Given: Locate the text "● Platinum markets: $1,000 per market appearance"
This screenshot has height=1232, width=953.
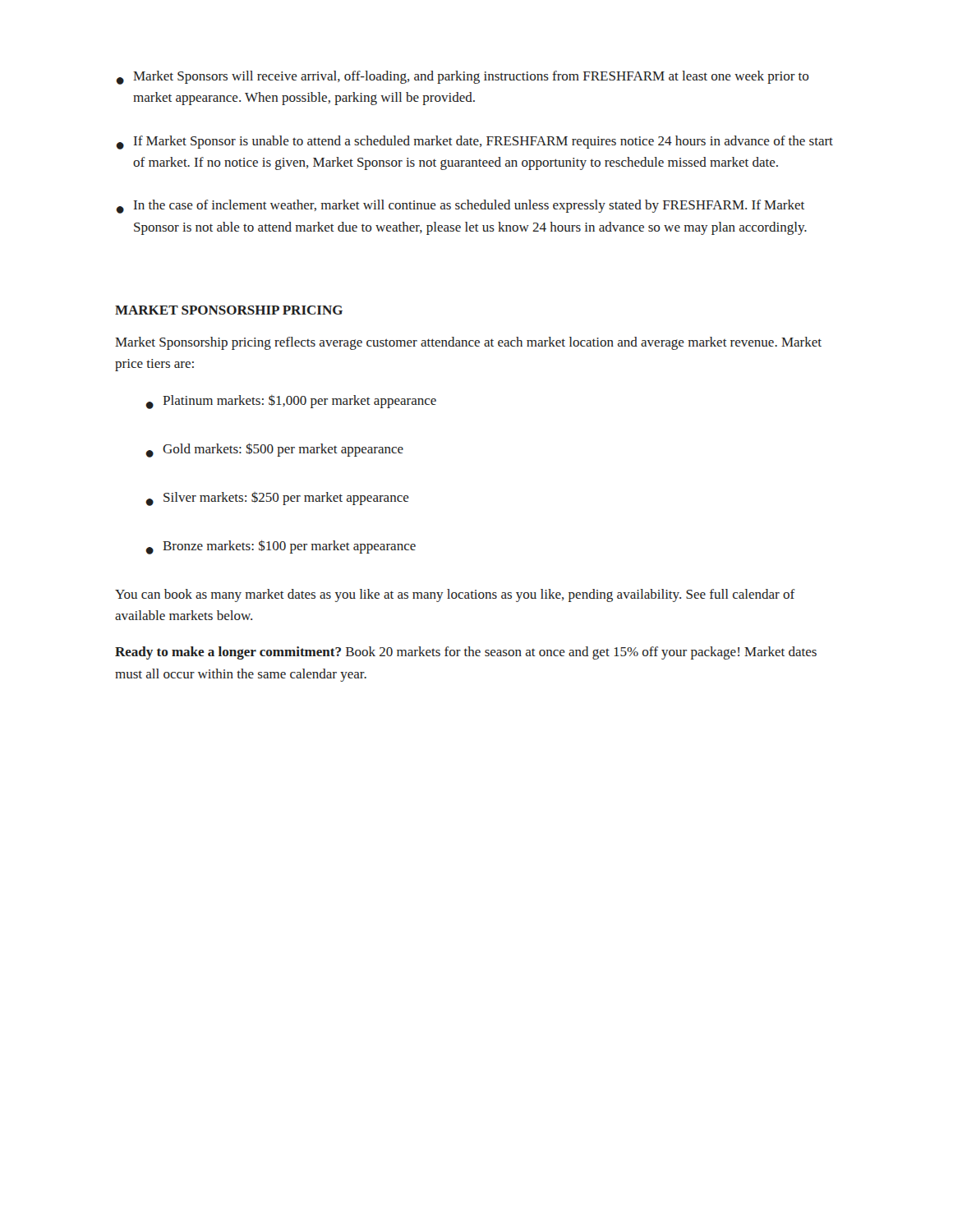Looking at the screenshot, I should click(291, 402).
